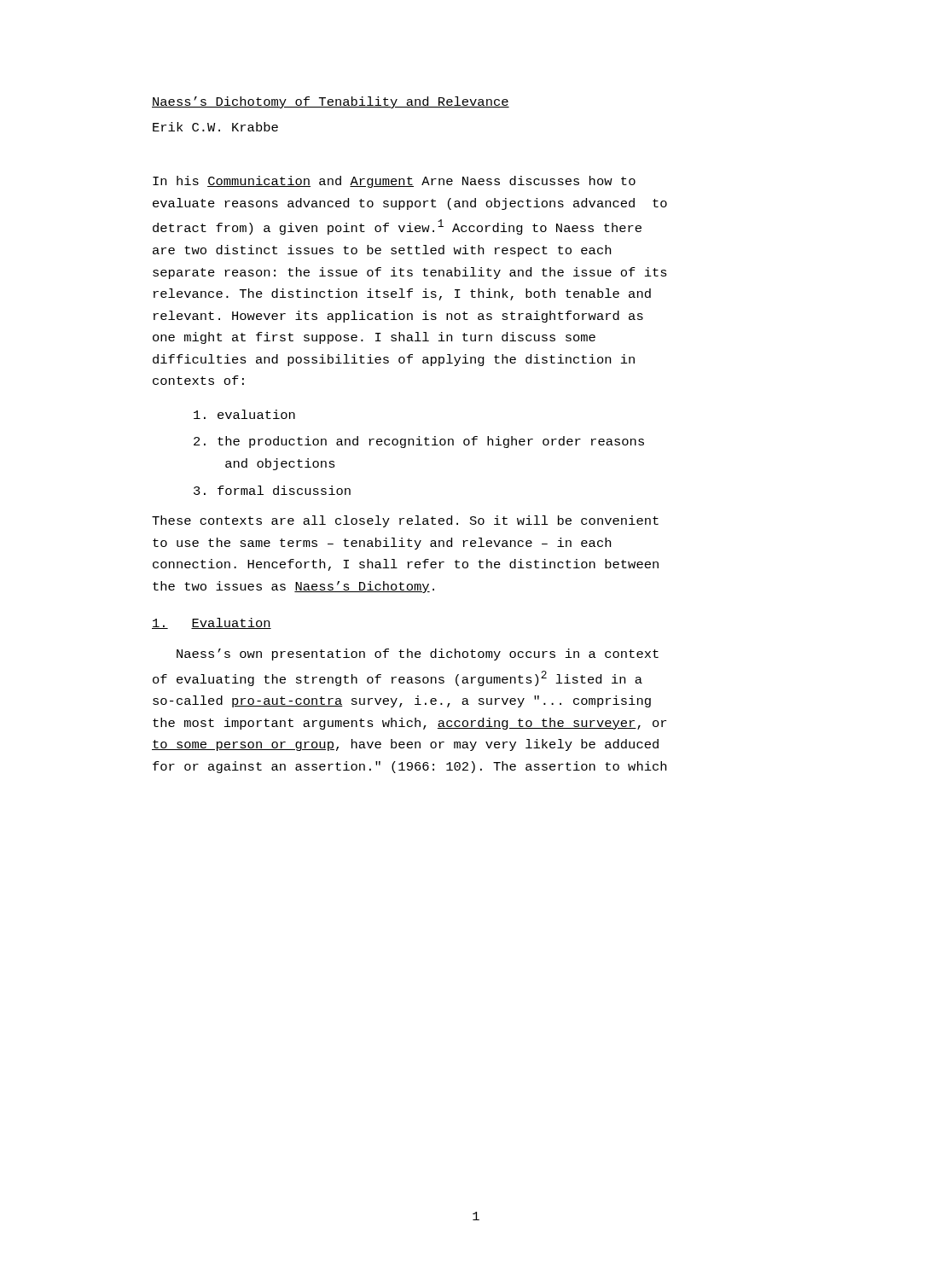Screen dimensions: 1280x952
Task: Find the block on this page that starts "In his Communication and"
Action: point(410,282)
